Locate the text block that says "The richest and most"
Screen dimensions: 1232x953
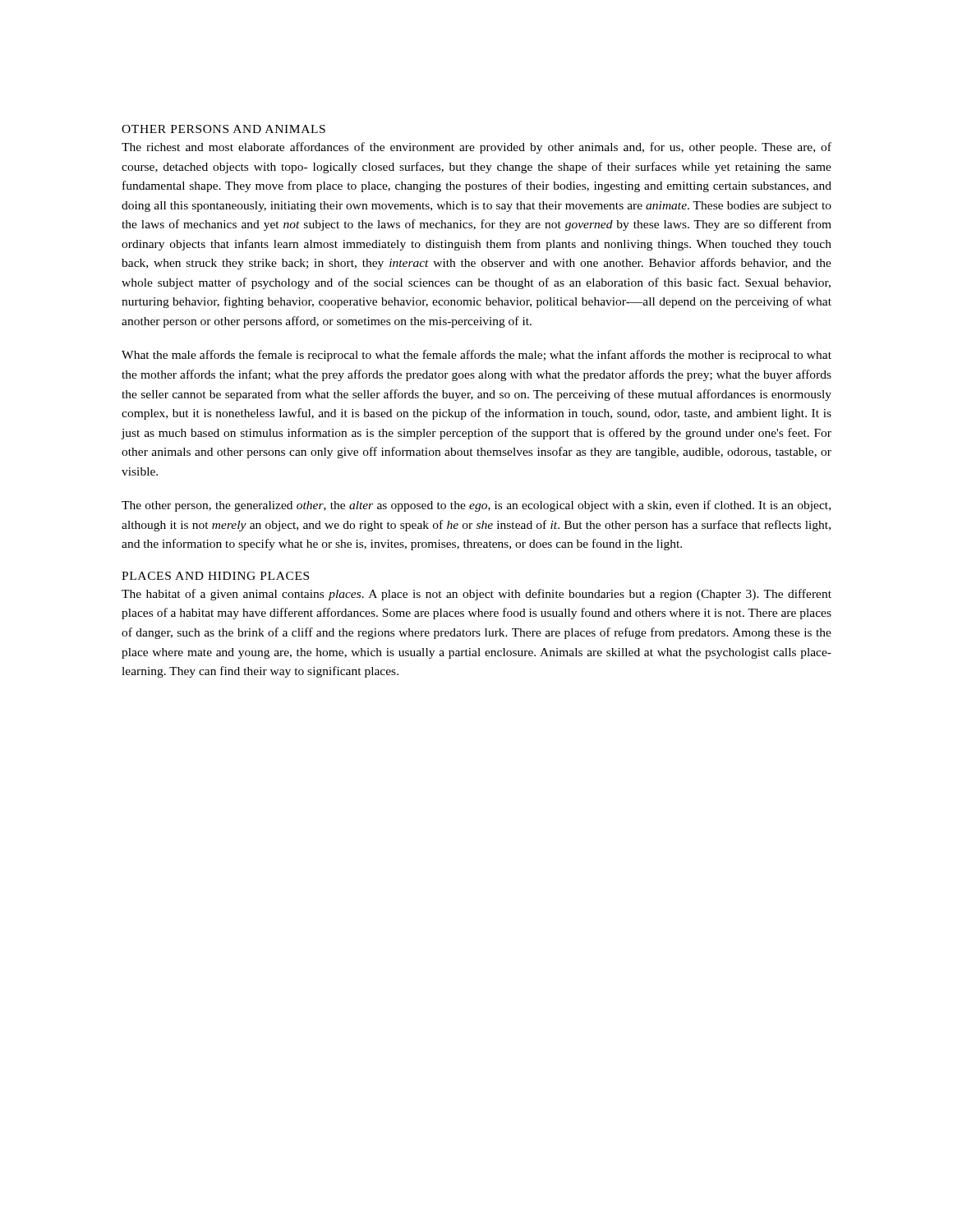pyautogui.click(x=476, y=234)
